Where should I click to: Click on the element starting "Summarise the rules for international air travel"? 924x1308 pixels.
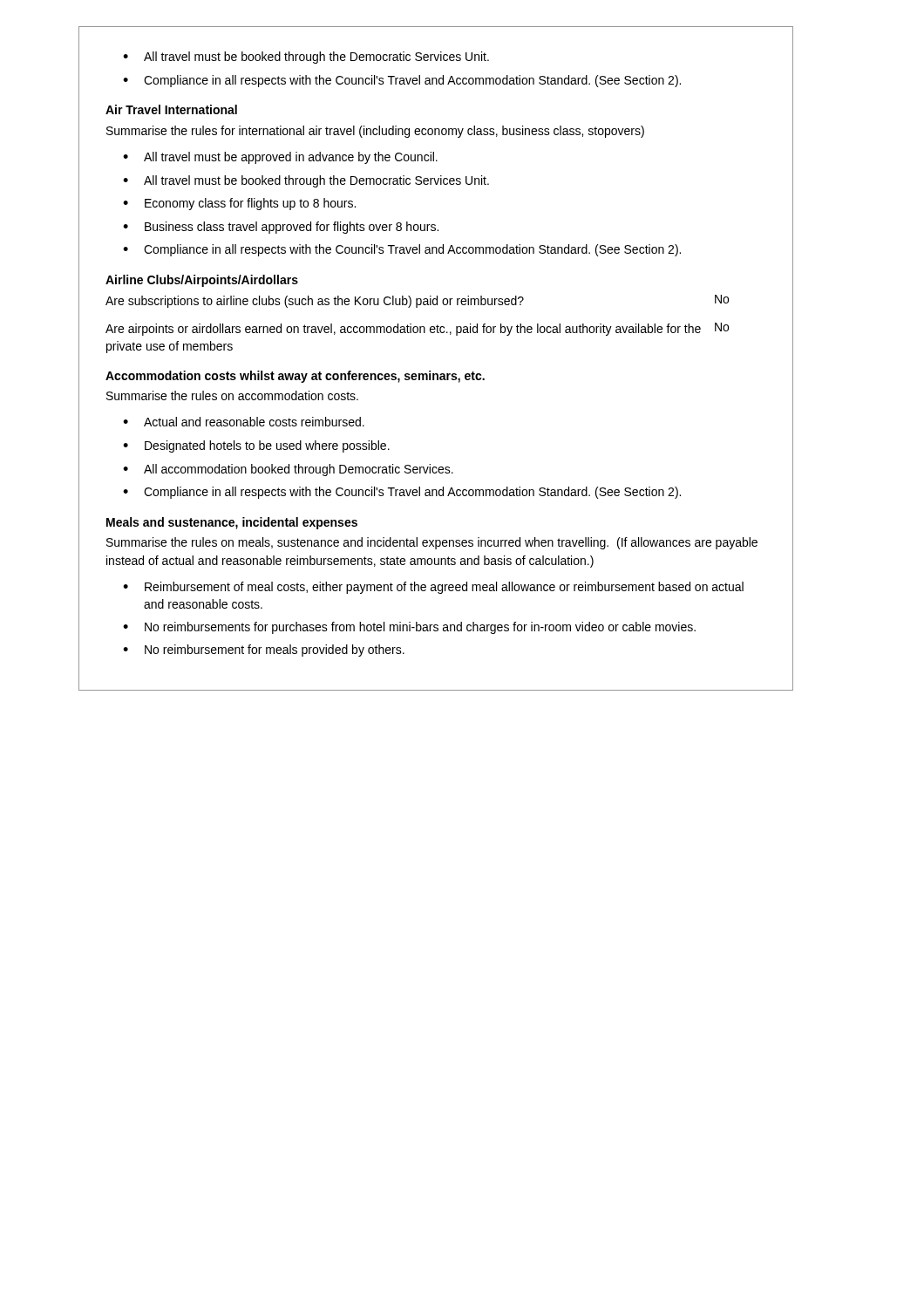coord(375,131)
